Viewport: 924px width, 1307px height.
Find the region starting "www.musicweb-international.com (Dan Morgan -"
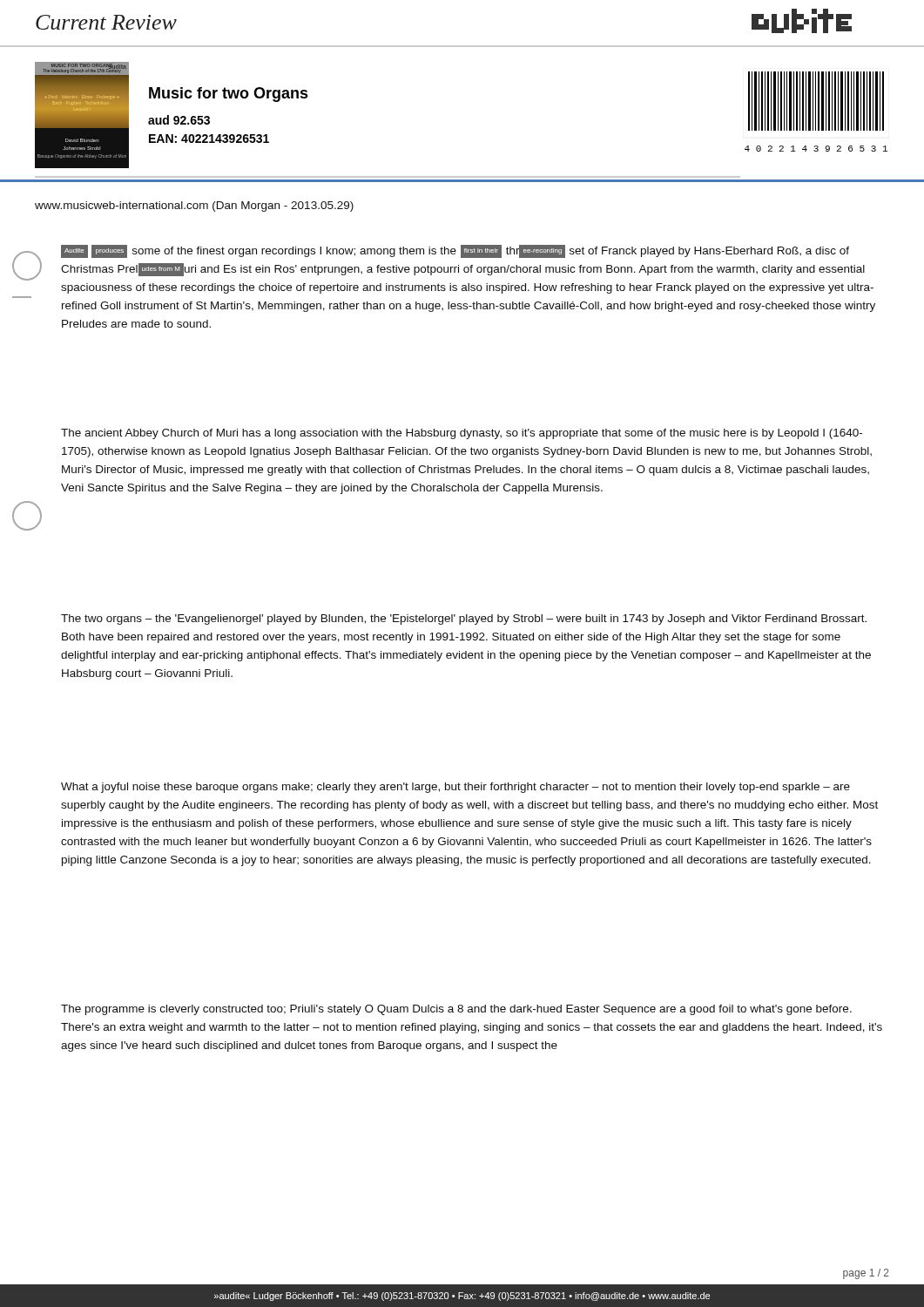click(194, 205)
